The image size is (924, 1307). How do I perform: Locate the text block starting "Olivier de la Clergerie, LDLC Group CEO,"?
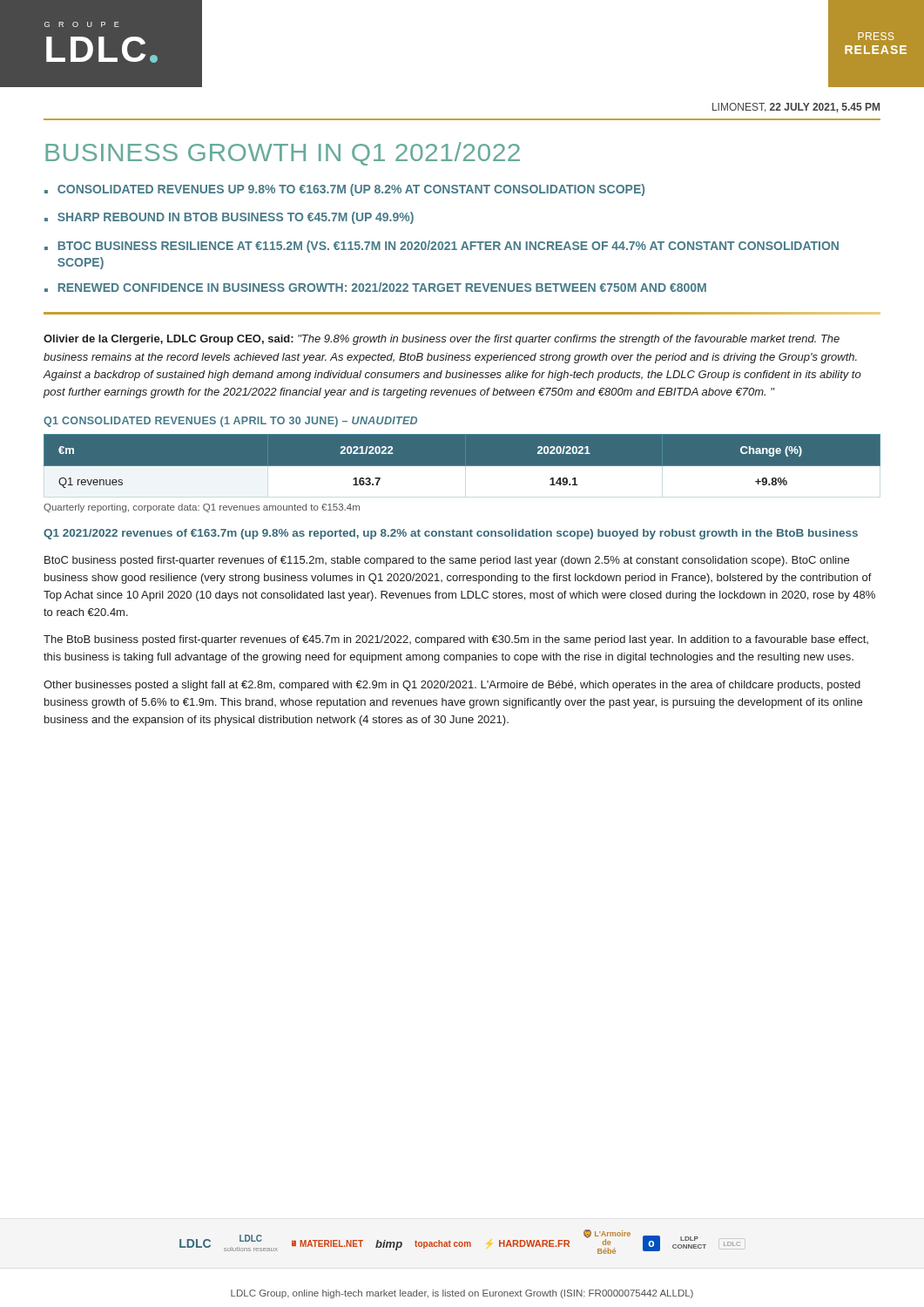452,365
